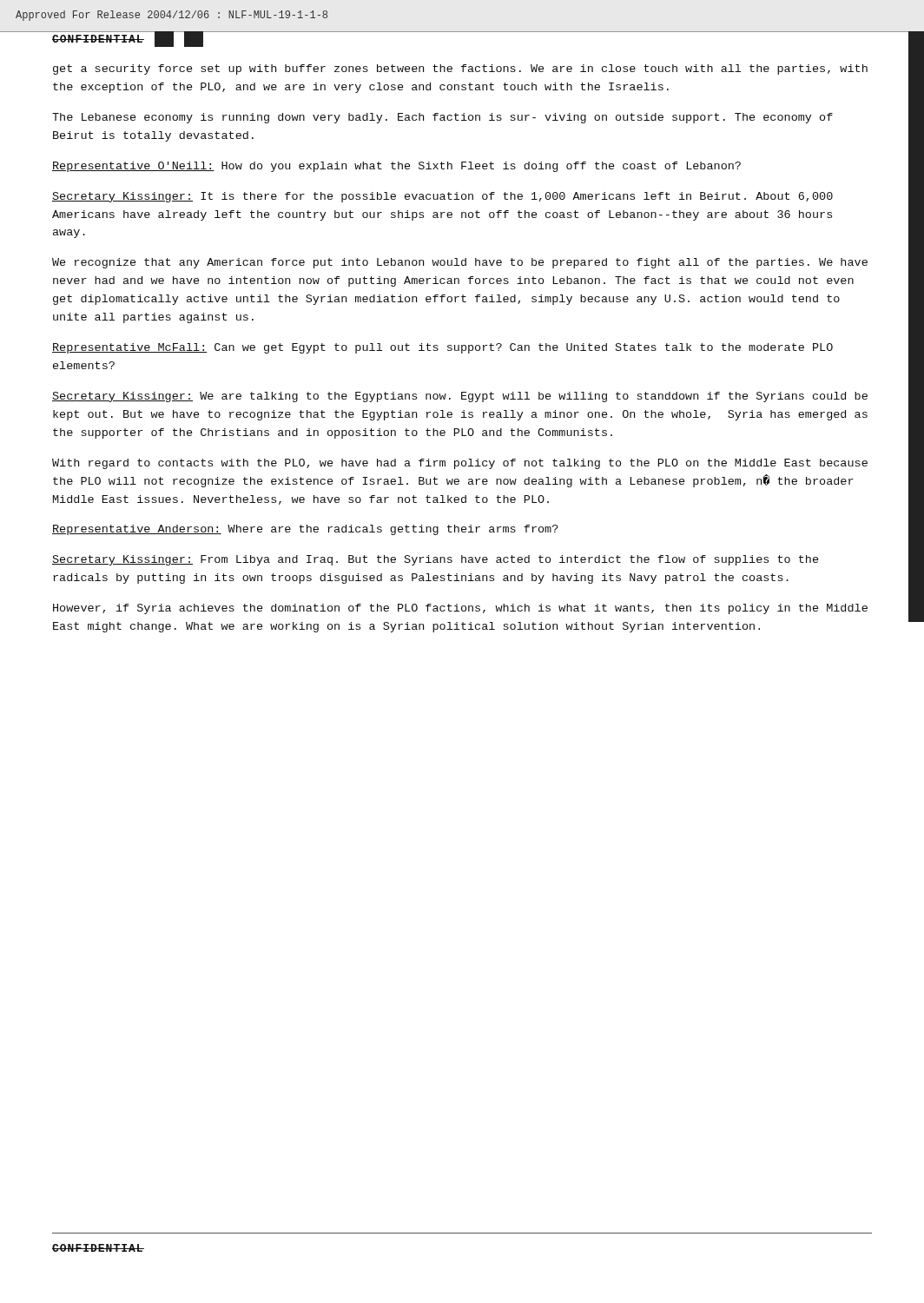Click on the element starting "get a security force set up with"
Screen dimensions: 1303x924
460,78
